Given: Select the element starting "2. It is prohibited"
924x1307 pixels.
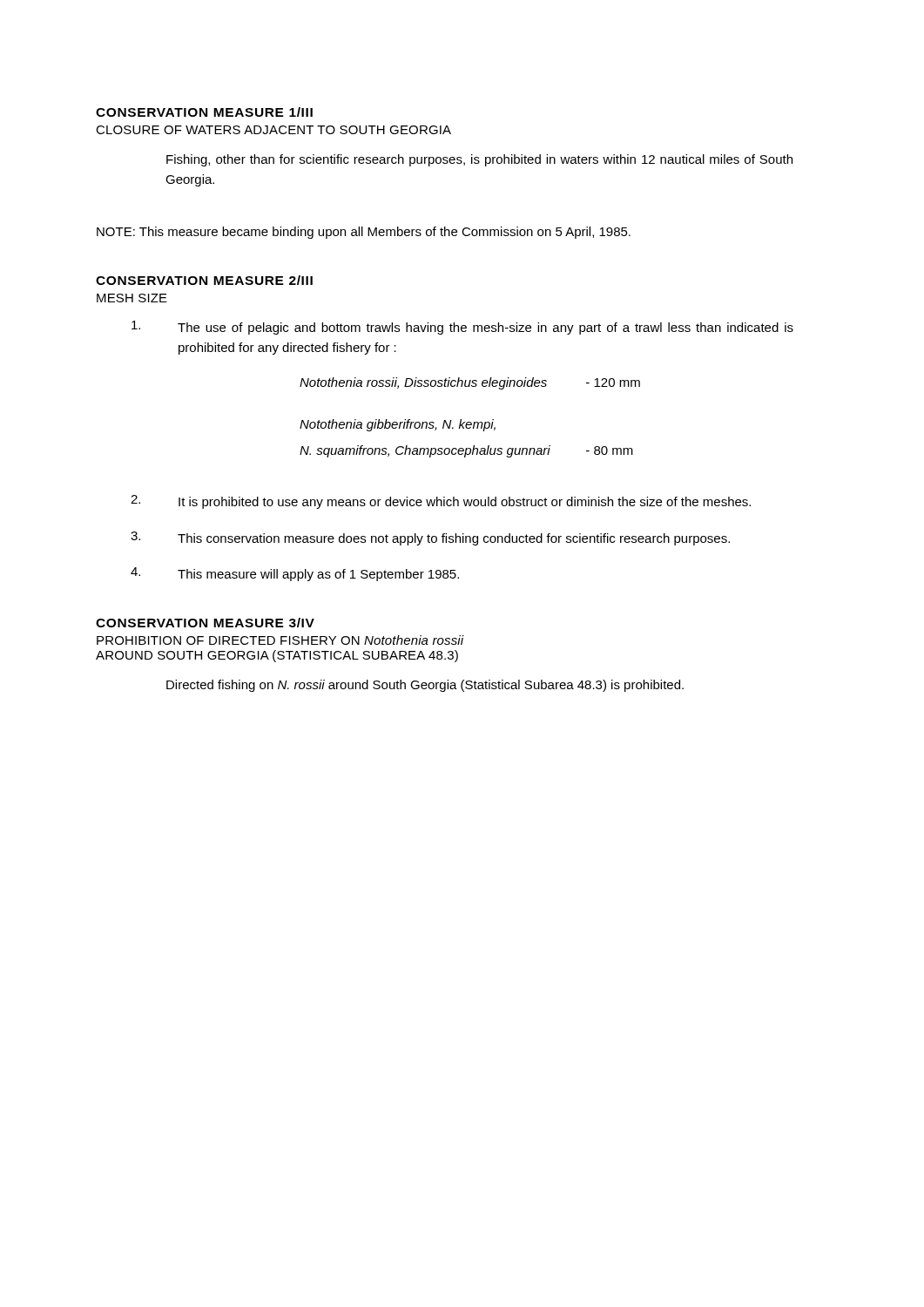Looking at the screenshot, I should click(462, 502).
